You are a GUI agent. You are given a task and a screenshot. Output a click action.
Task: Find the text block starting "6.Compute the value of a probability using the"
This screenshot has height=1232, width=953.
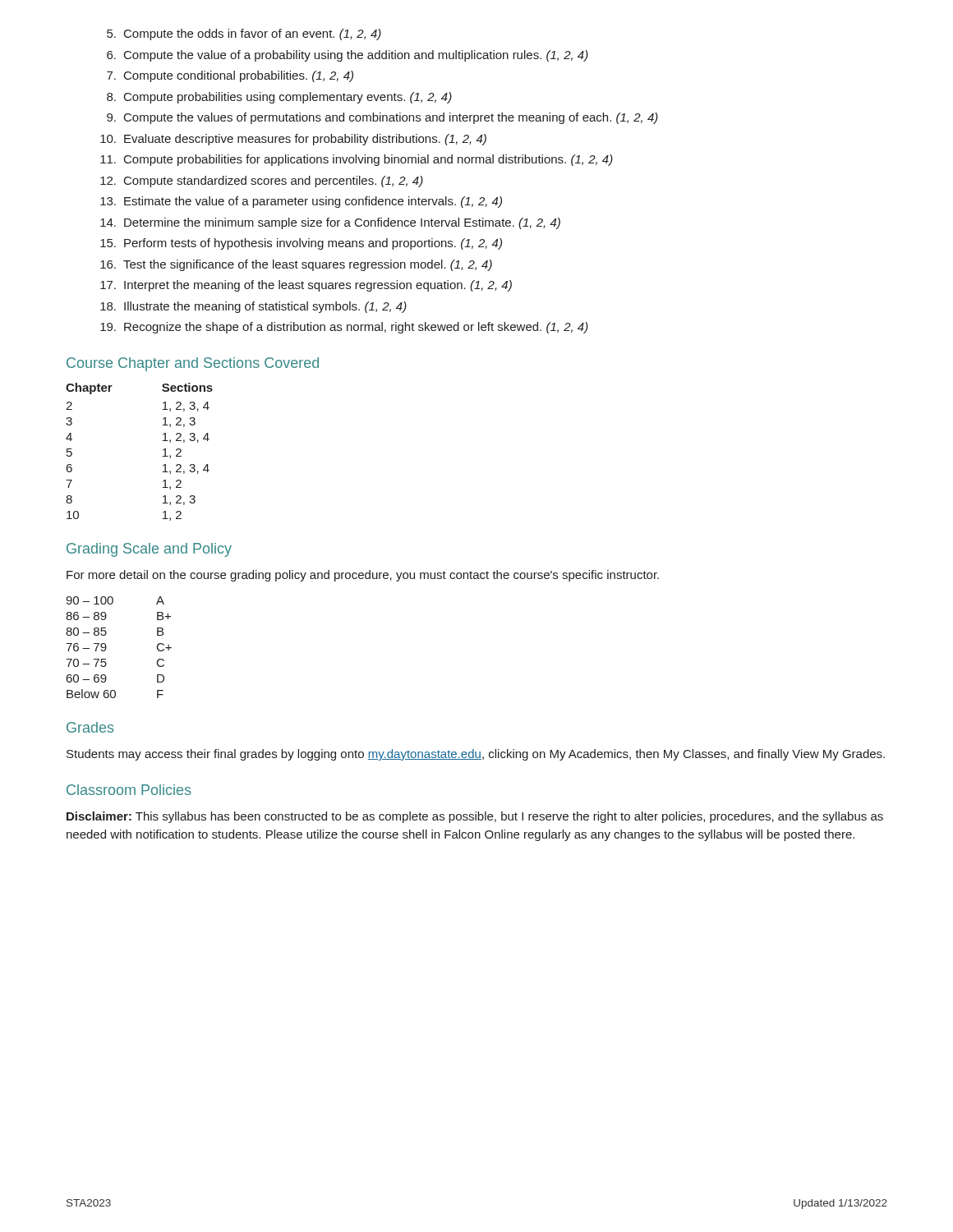point(489,55)
